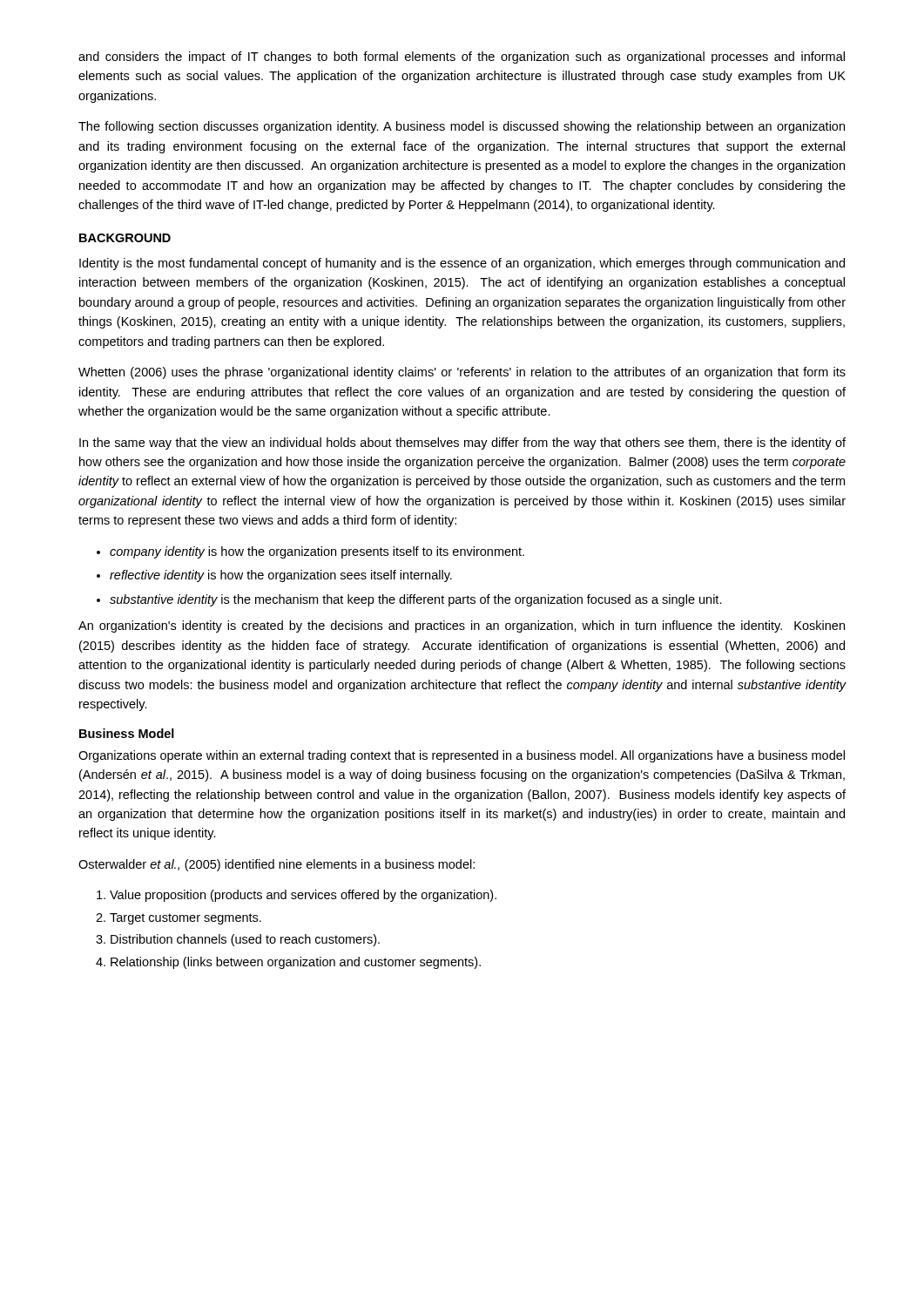Viewport: 924px width, 1307px height.
Task: Locate the block starting "substantive identity is the mechanism that keep the"
Action: pos(416,599)
